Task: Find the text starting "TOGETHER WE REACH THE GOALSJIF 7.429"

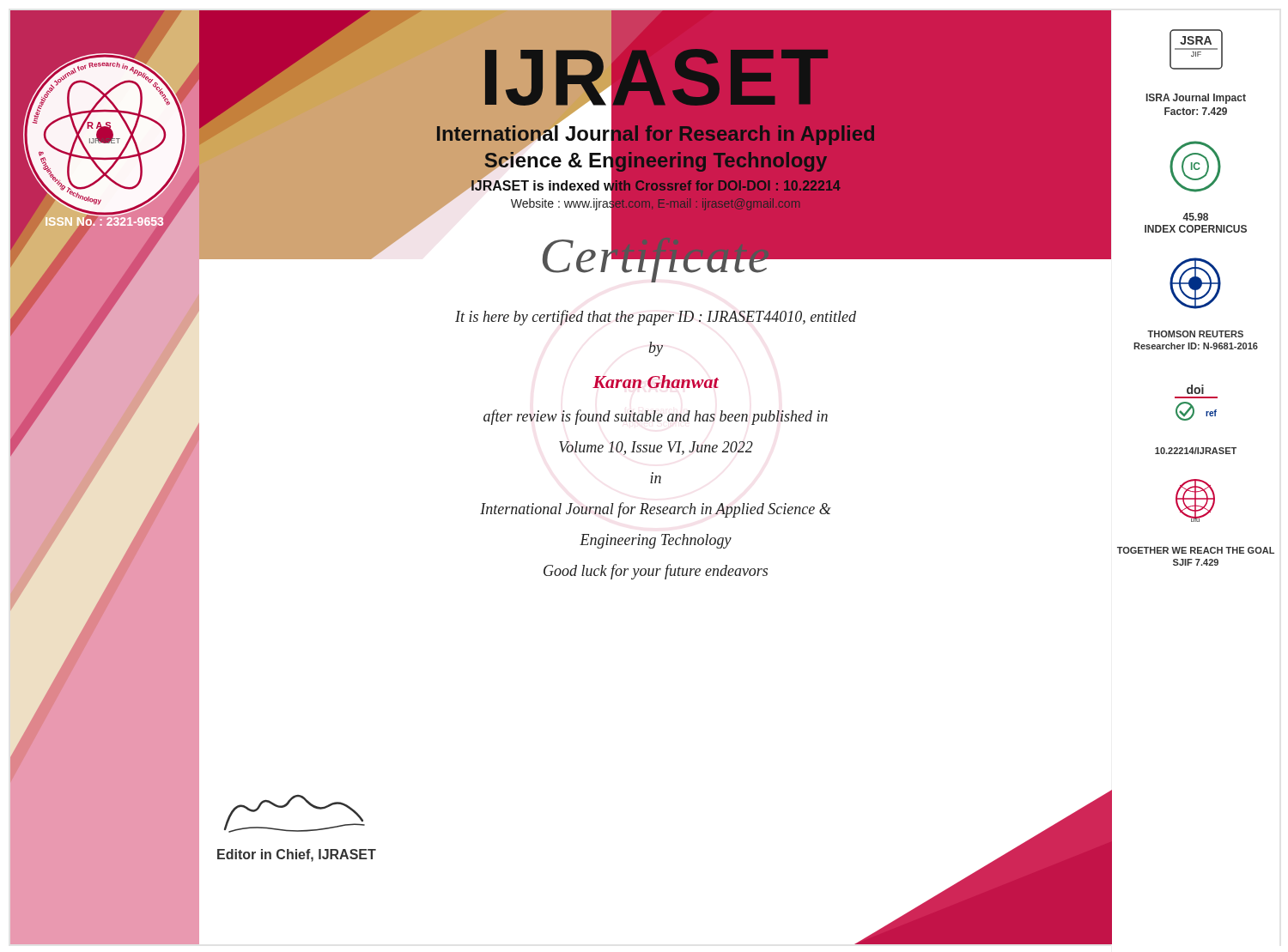Action: 1196,556
